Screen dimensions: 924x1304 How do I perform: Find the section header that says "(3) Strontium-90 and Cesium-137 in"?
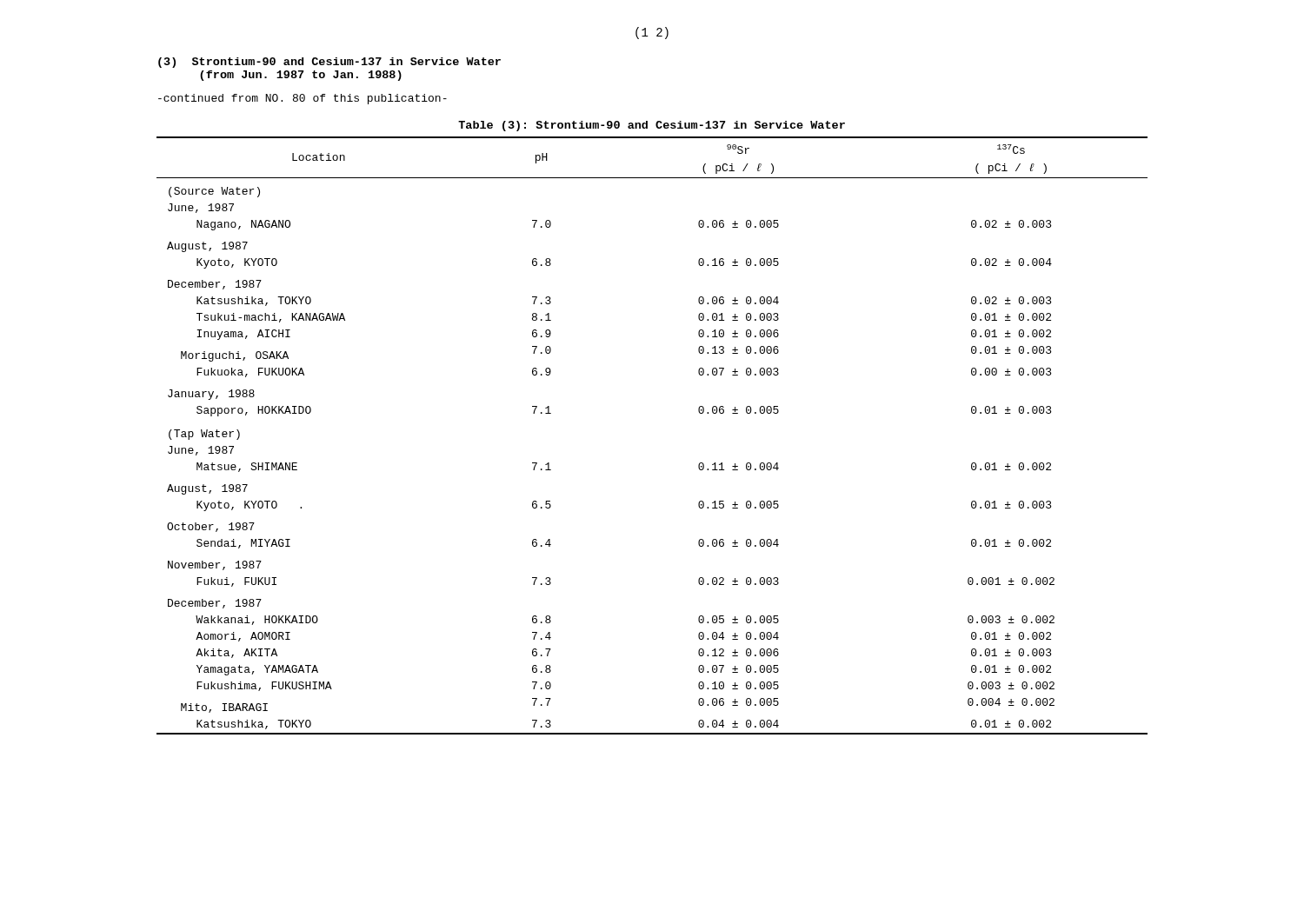(329, 69)
